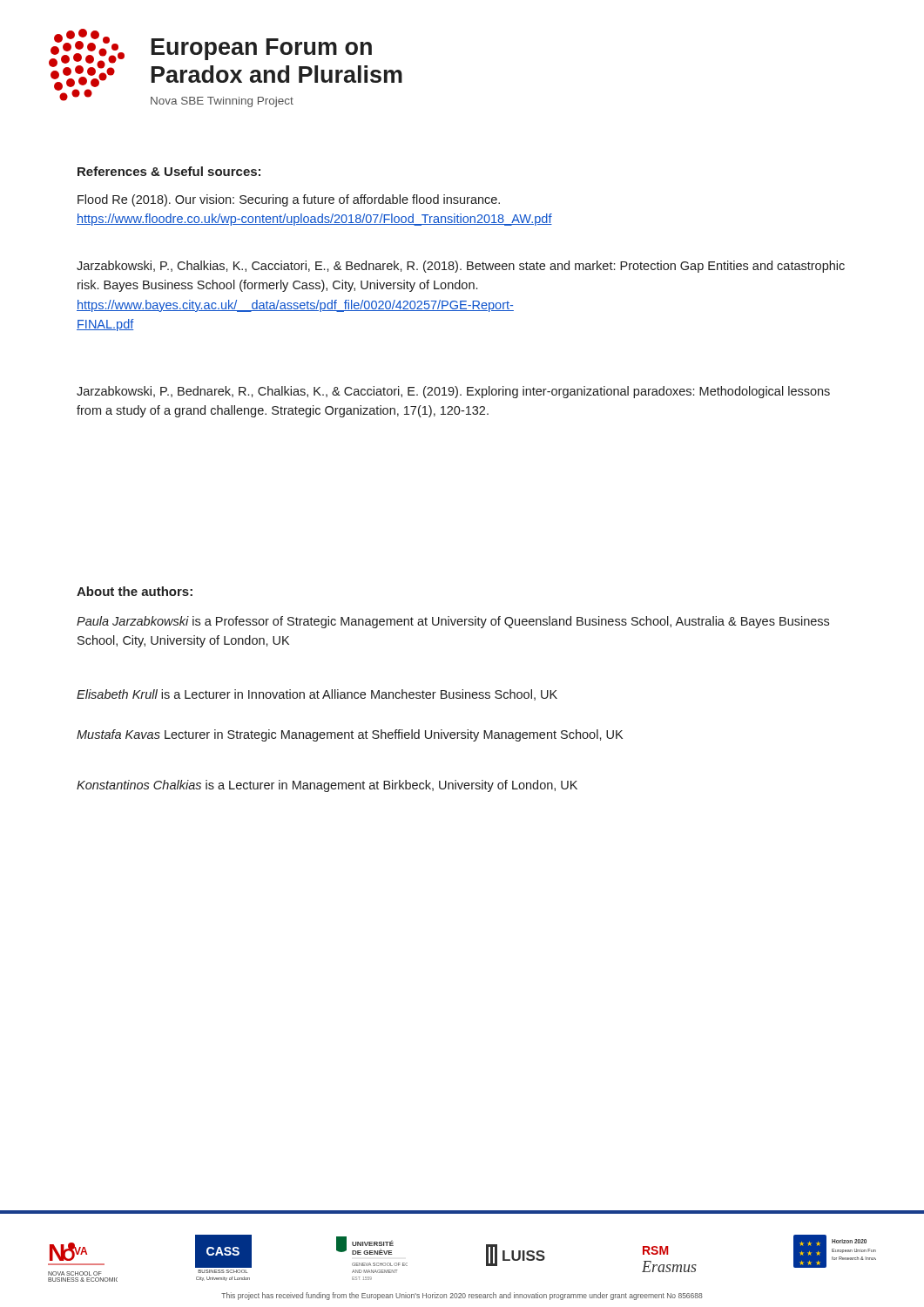The image size is (924, 1307).
Task: Click on the text block starting "Jarzabkowski, P., Chalkias,"
Action: click(x=461, y=295)
